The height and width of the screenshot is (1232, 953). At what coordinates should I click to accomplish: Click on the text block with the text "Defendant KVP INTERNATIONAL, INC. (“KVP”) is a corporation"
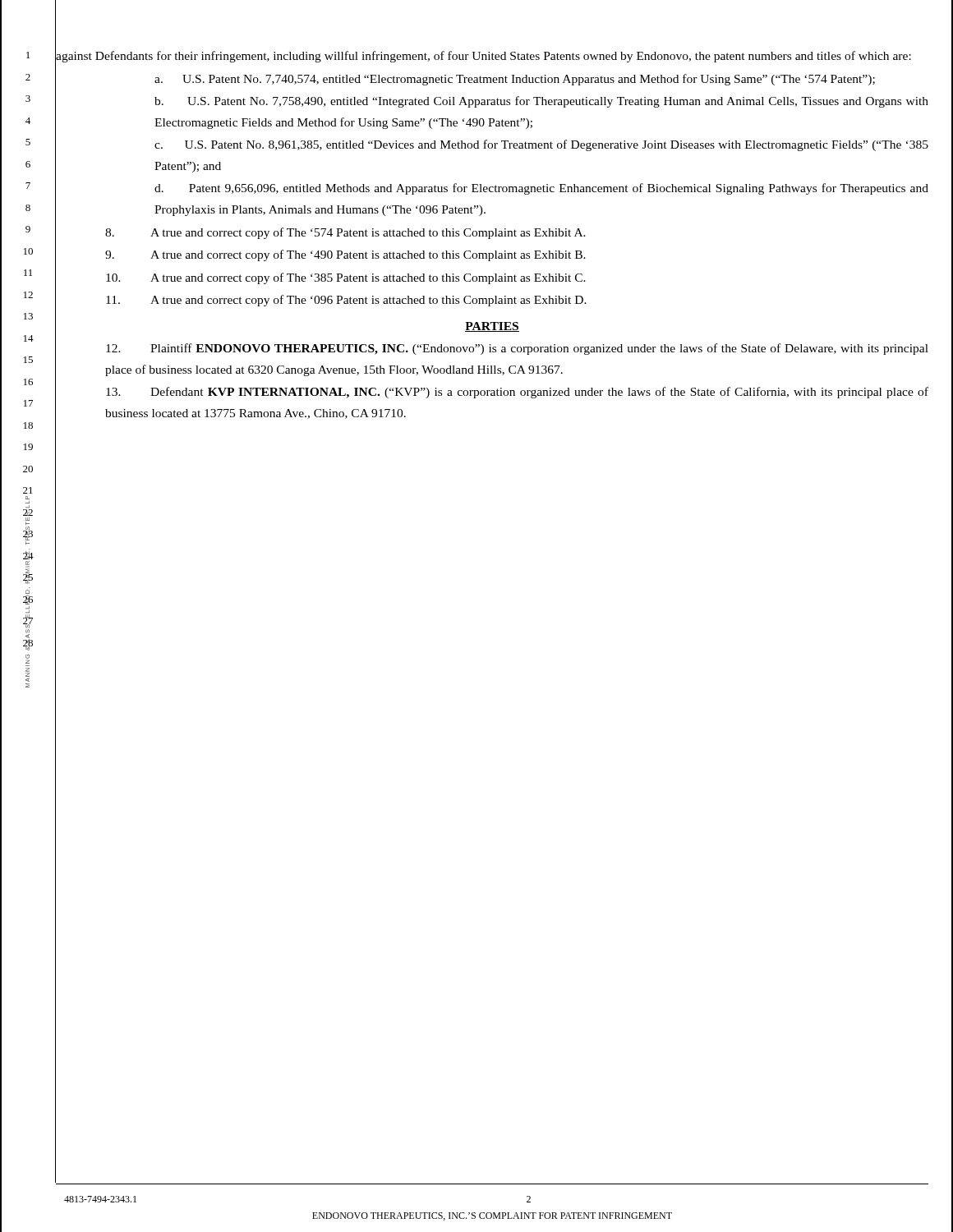click(x=492, y=402)
